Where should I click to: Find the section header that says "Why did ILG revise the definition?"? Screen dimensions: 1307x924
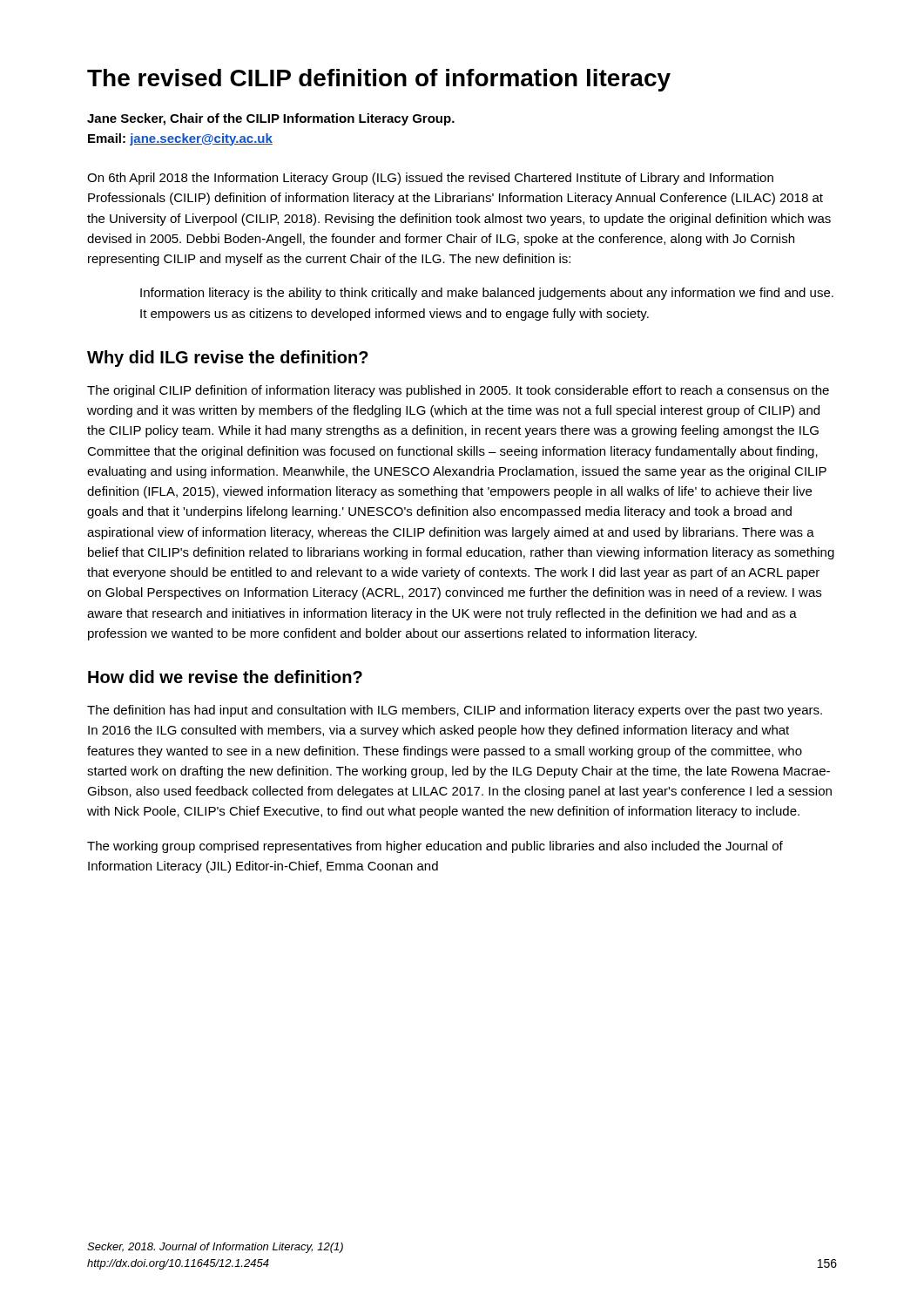pos(228,357)
